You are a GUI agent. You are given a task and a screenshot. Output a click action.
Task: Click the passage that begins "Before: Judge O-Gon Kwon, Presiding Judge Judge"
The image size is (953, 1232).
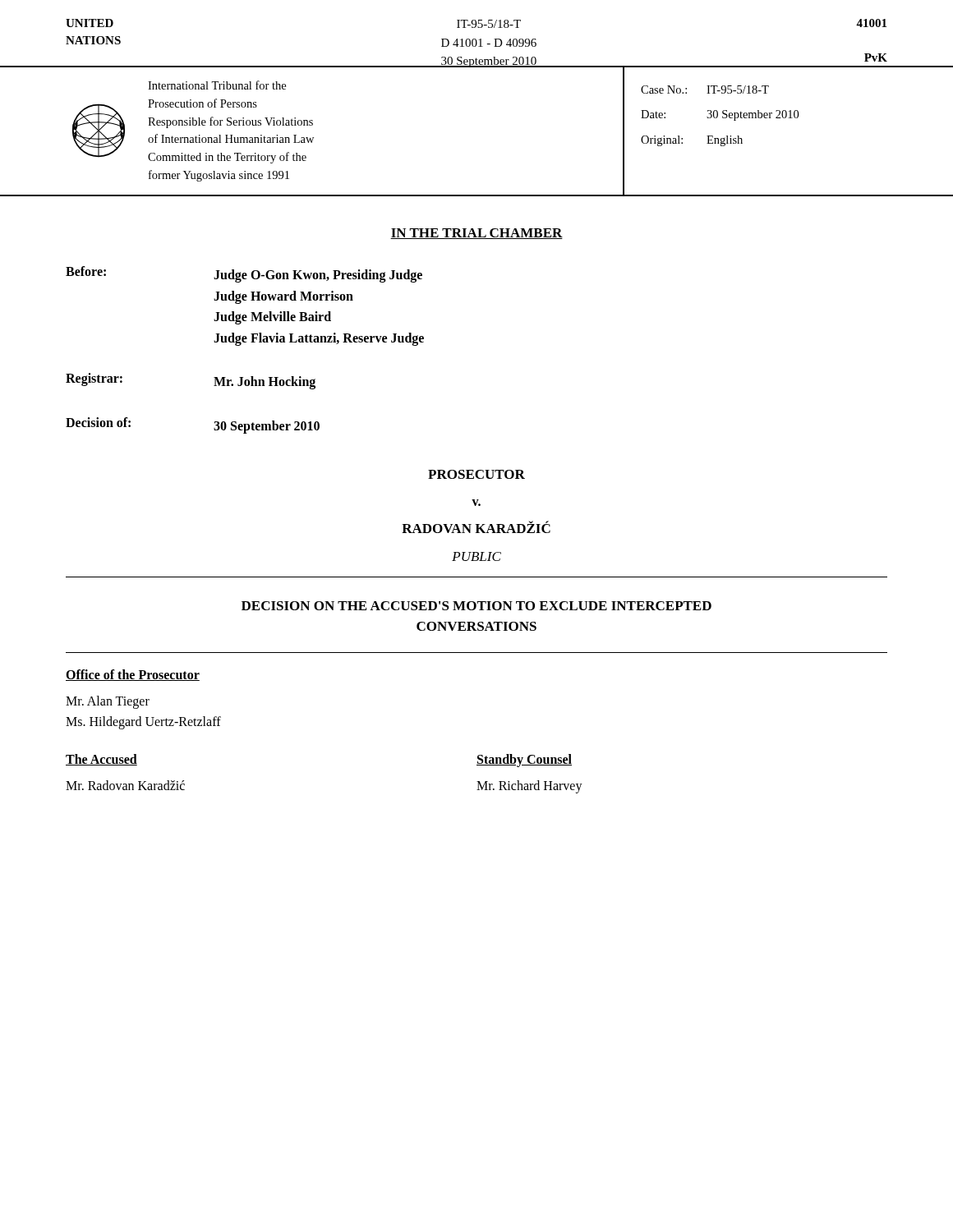click(244, 274)
